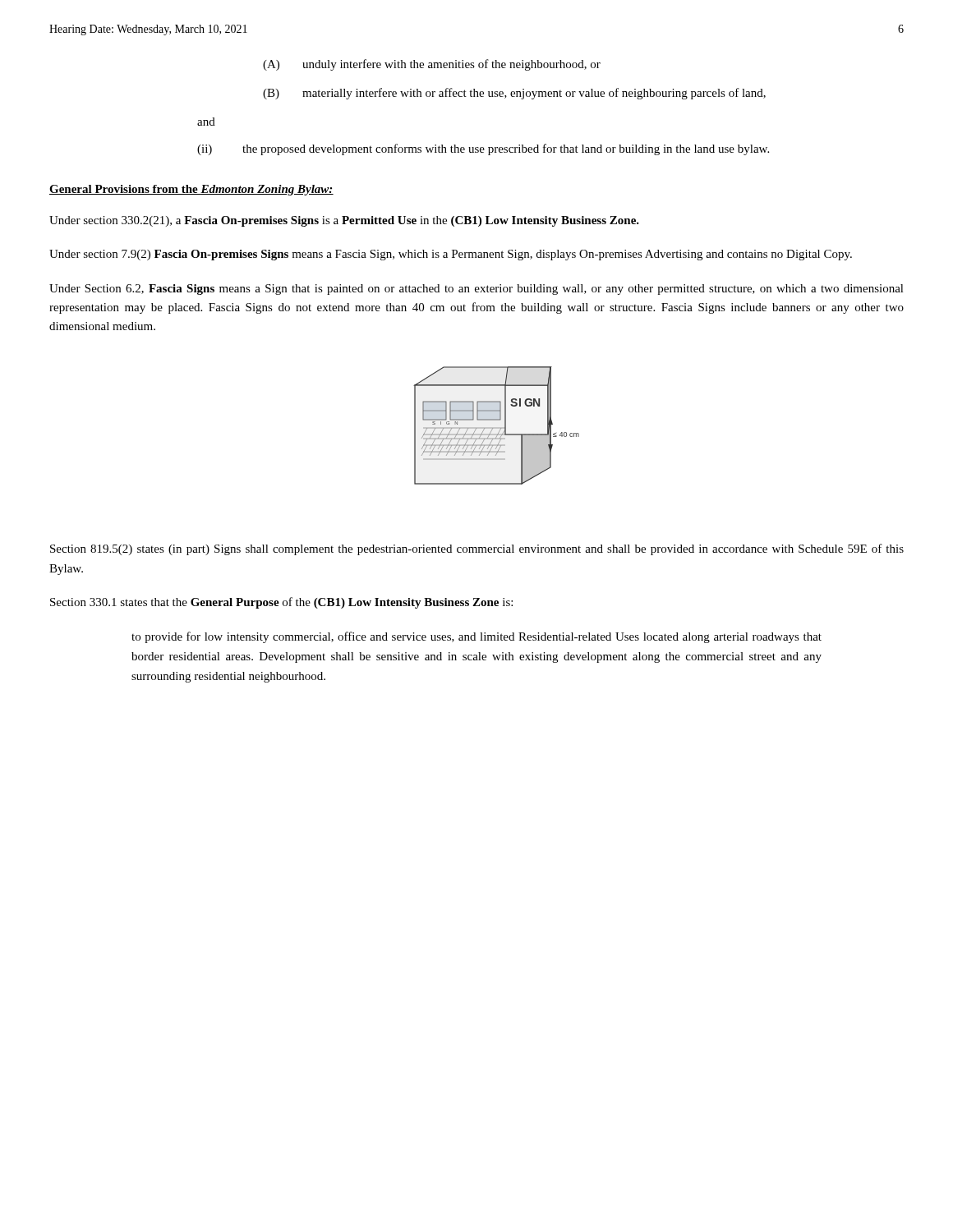This screenshot has height=1232, width=953.
Task: Select the illustration
Action: (x=476, y=440)
